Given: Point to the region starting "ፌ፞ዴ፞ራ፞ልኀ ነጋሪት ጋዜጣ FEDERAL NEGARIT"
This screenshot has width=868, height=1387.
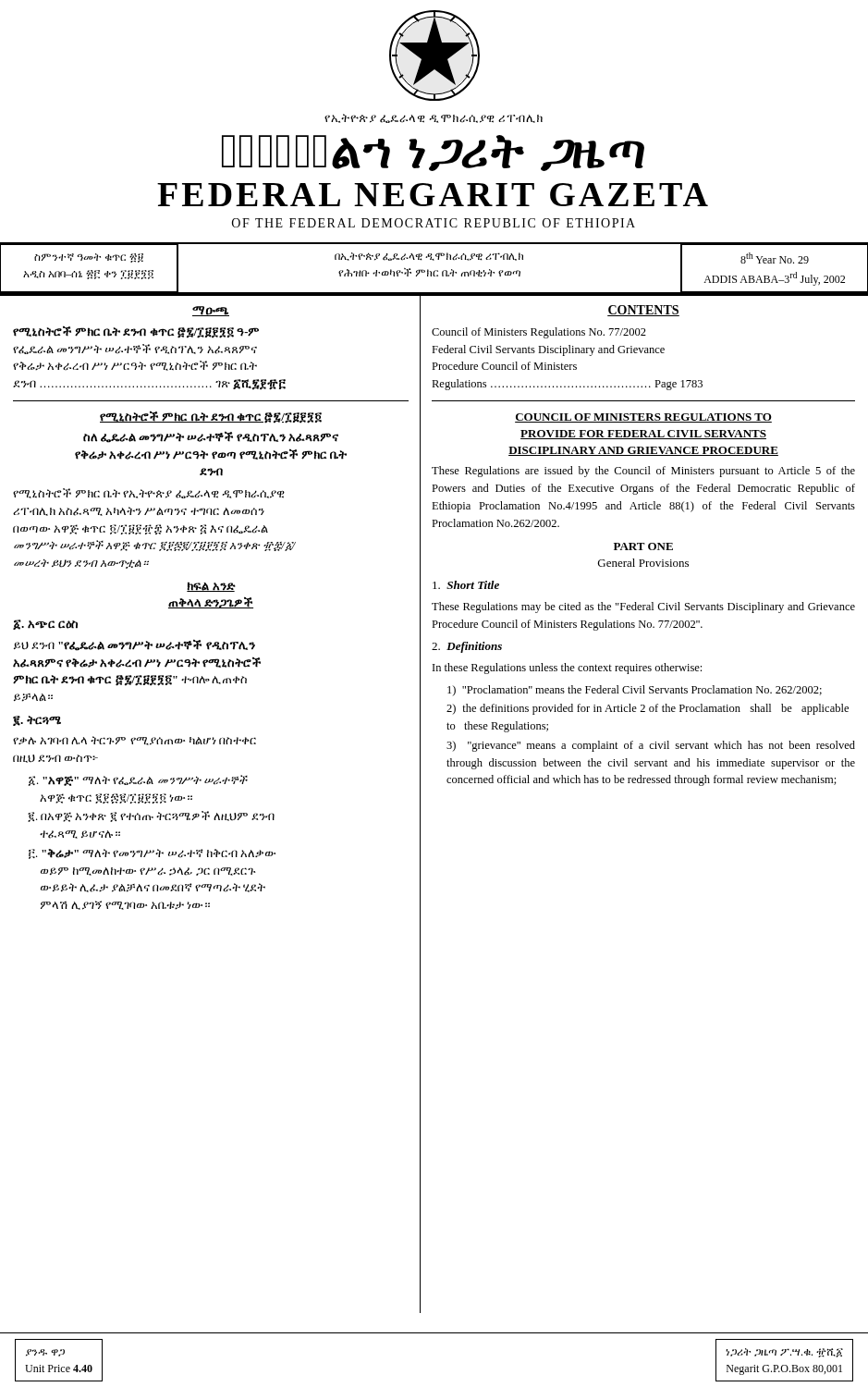Looking at the screenshot, I should pyautogui.click(x=434, y=171).
